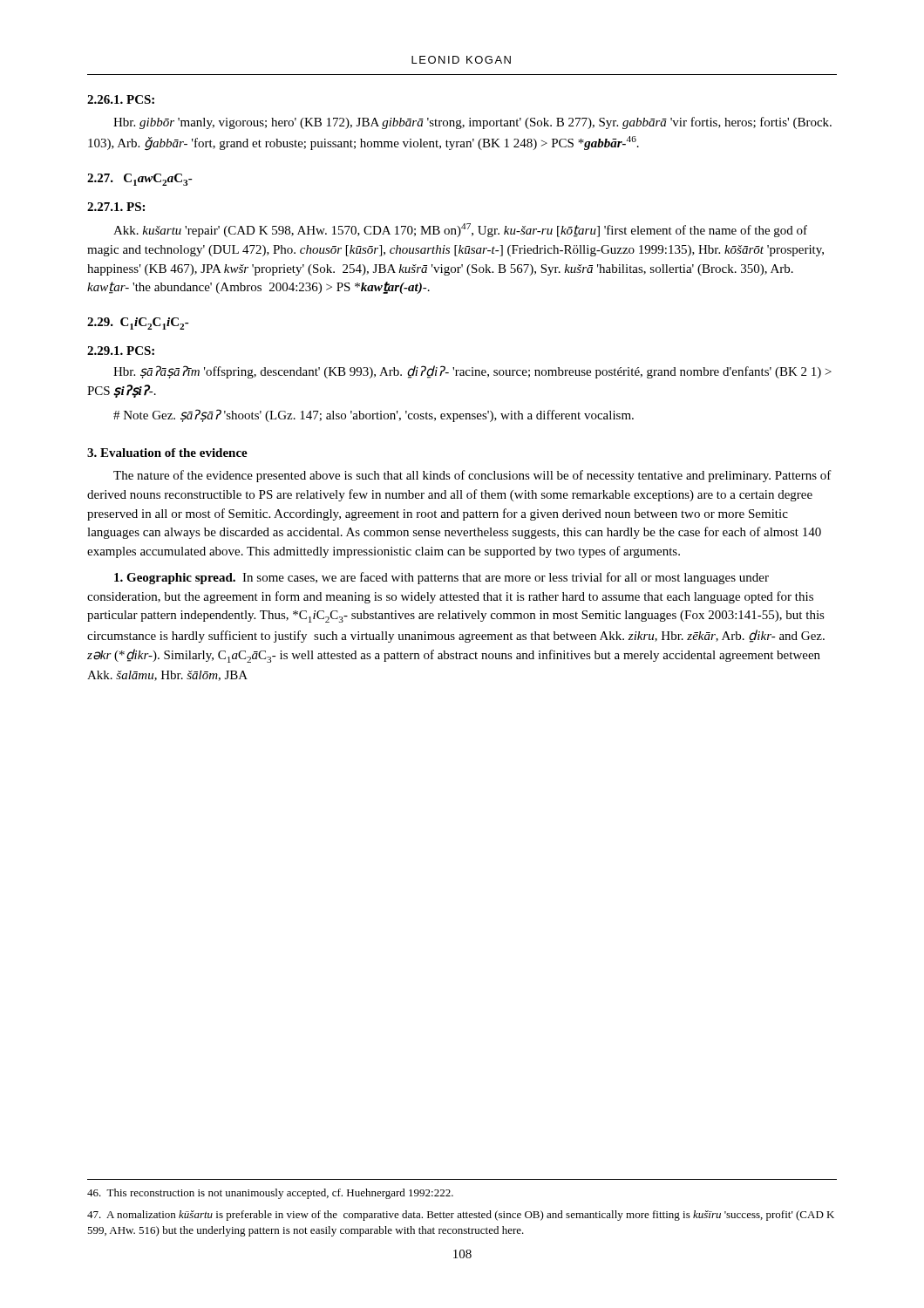
Task: Point to the element starting "Hbr. ṣāʔāṣāʔīm 'offspring, descendant'"
Action: pos(460,381)
